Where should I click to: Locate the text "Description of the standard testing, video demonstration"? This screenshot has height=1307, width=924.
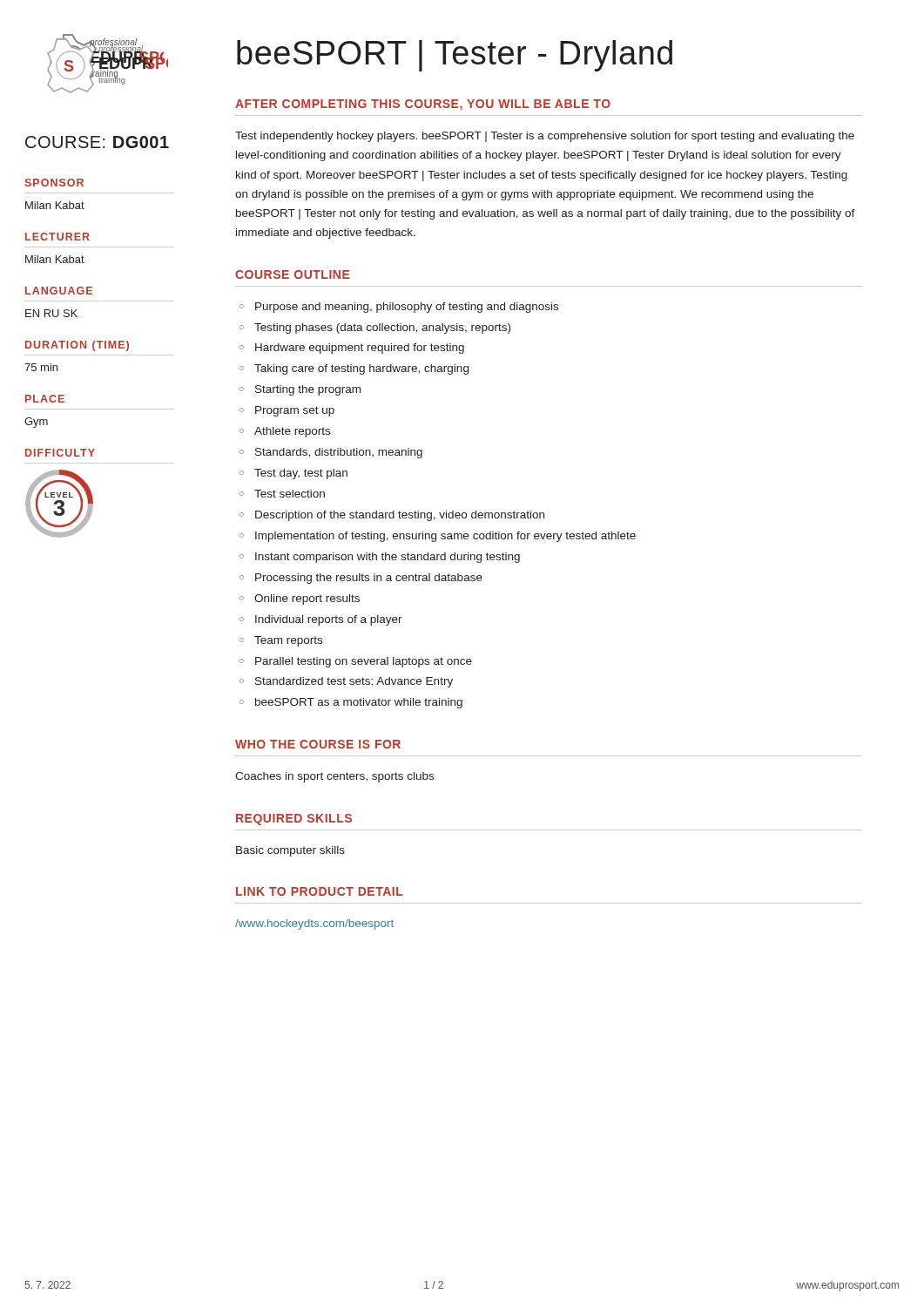pyautogui.click(x=400, y=514)
